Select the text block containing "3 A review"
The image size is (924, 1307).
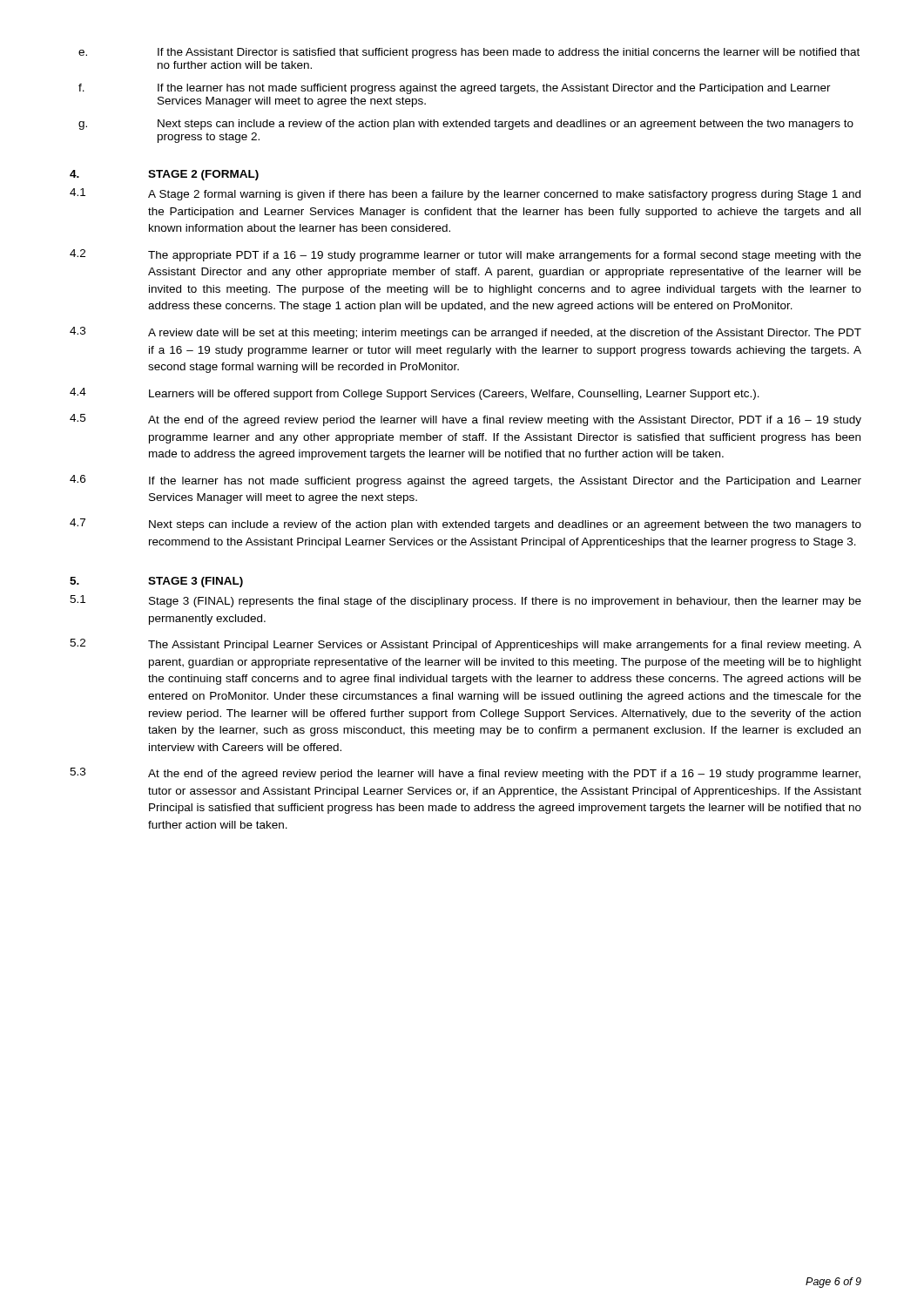(x=465, y=350)
